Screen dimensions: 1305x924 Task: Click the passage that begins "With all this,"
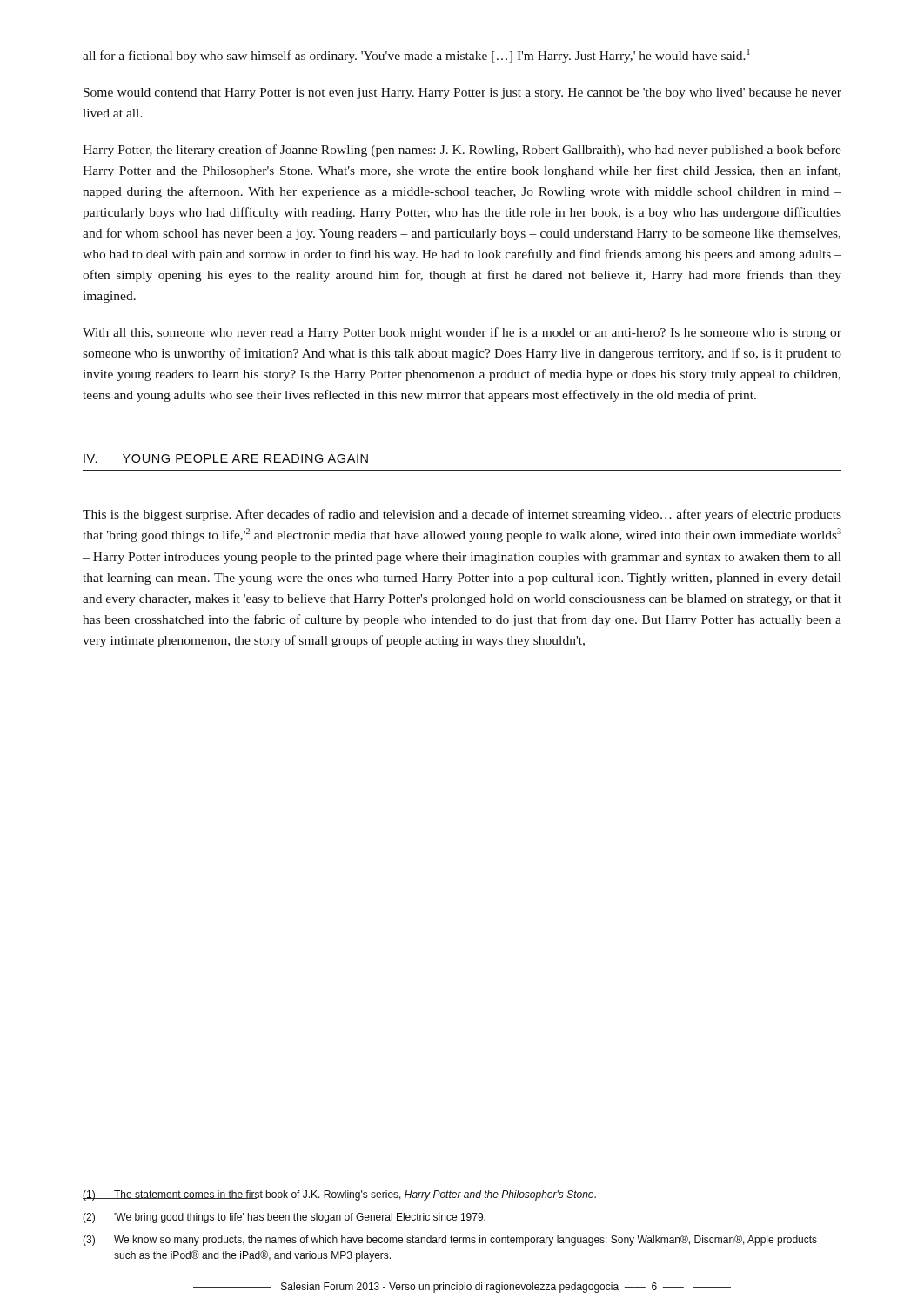click(462, 364)
